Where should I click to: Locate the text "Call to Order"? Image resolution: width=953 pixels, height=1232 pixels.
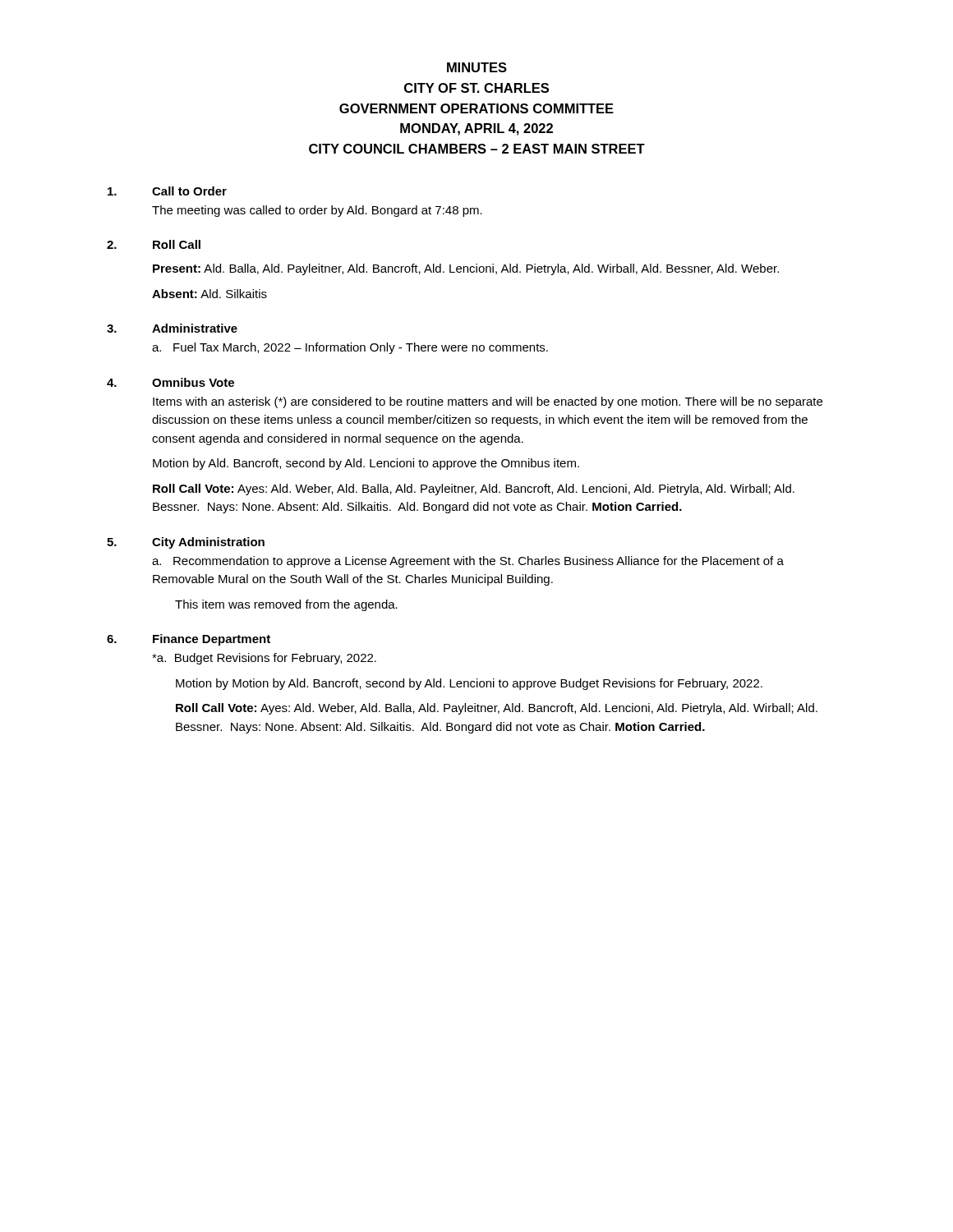189,191
